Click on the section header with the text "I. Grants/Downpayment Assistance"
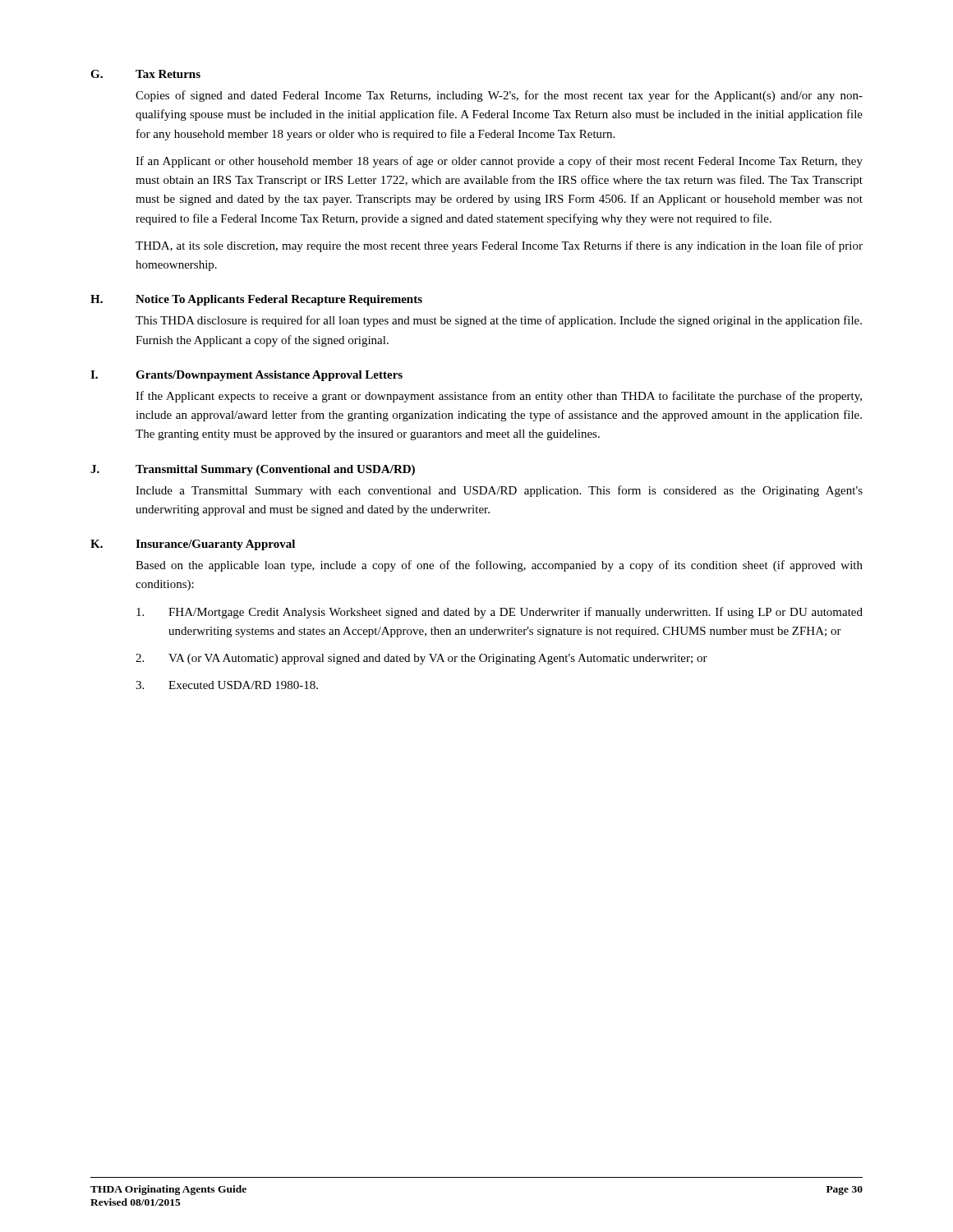The width and height of the screenshot is (953, 1232). [x=246, y=375]
